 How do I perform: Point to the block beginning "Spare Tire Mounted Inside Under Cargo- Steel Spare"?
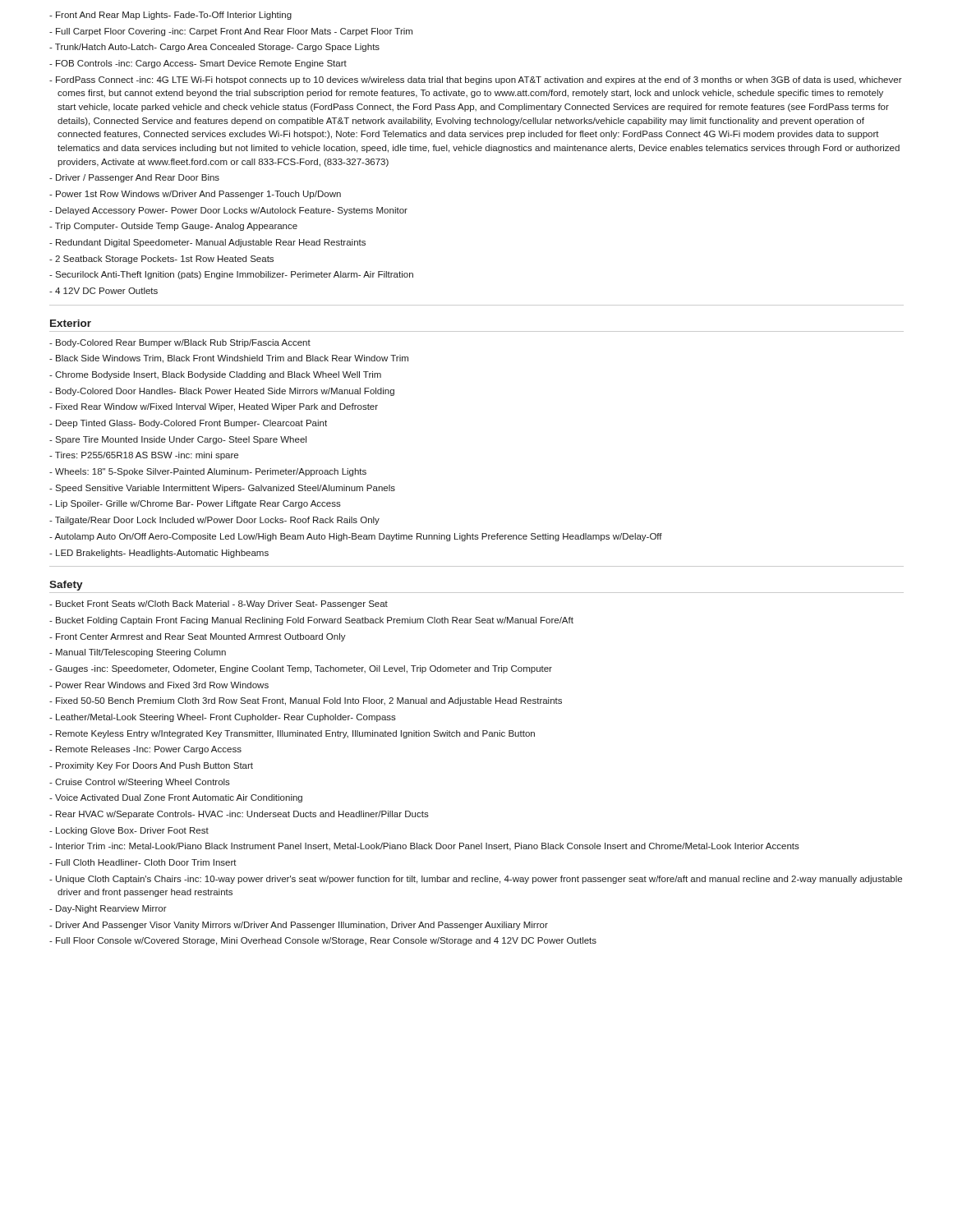point(181,439)
